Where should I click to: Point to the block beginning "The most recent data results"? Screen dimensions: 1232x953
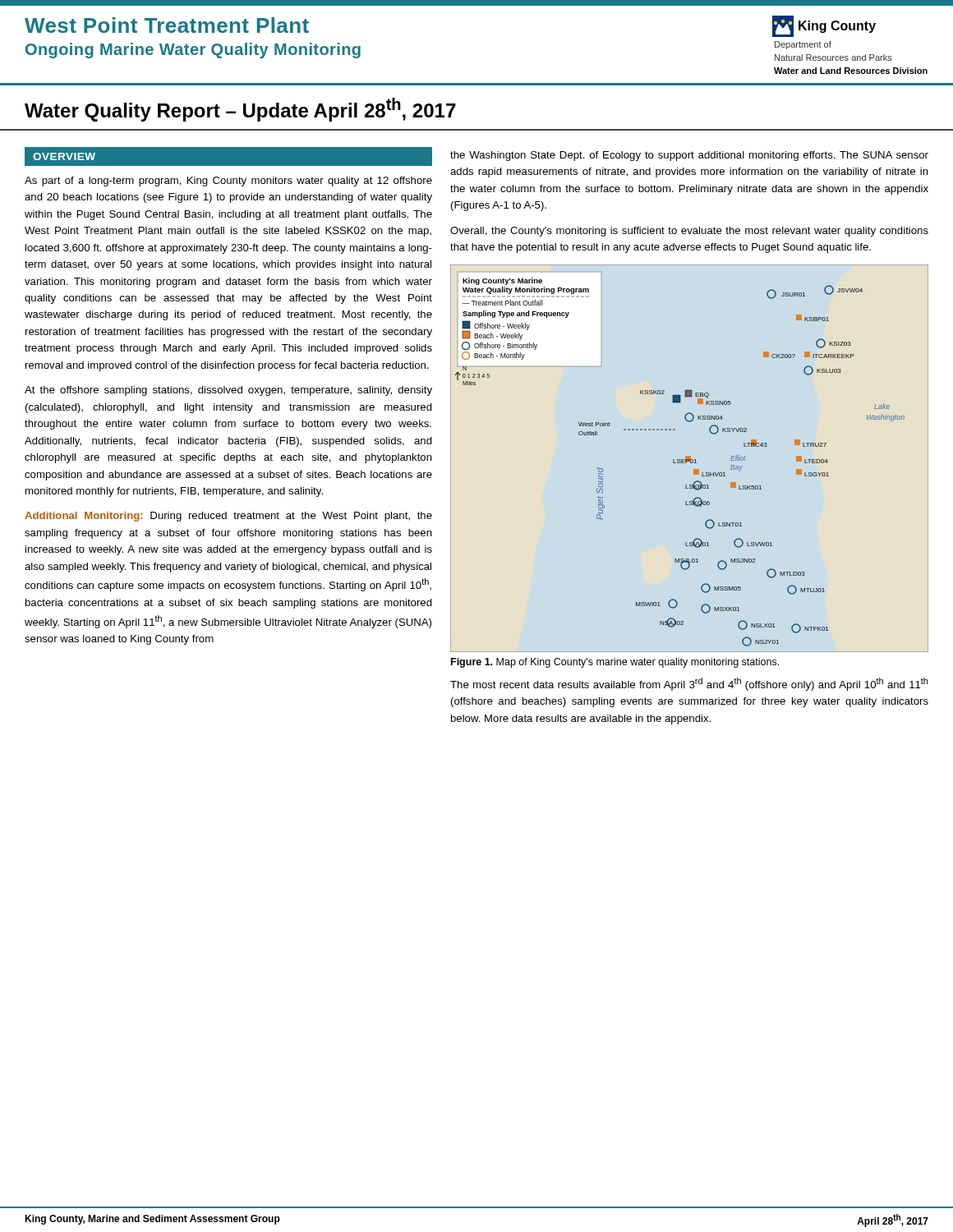pos(689,700)
